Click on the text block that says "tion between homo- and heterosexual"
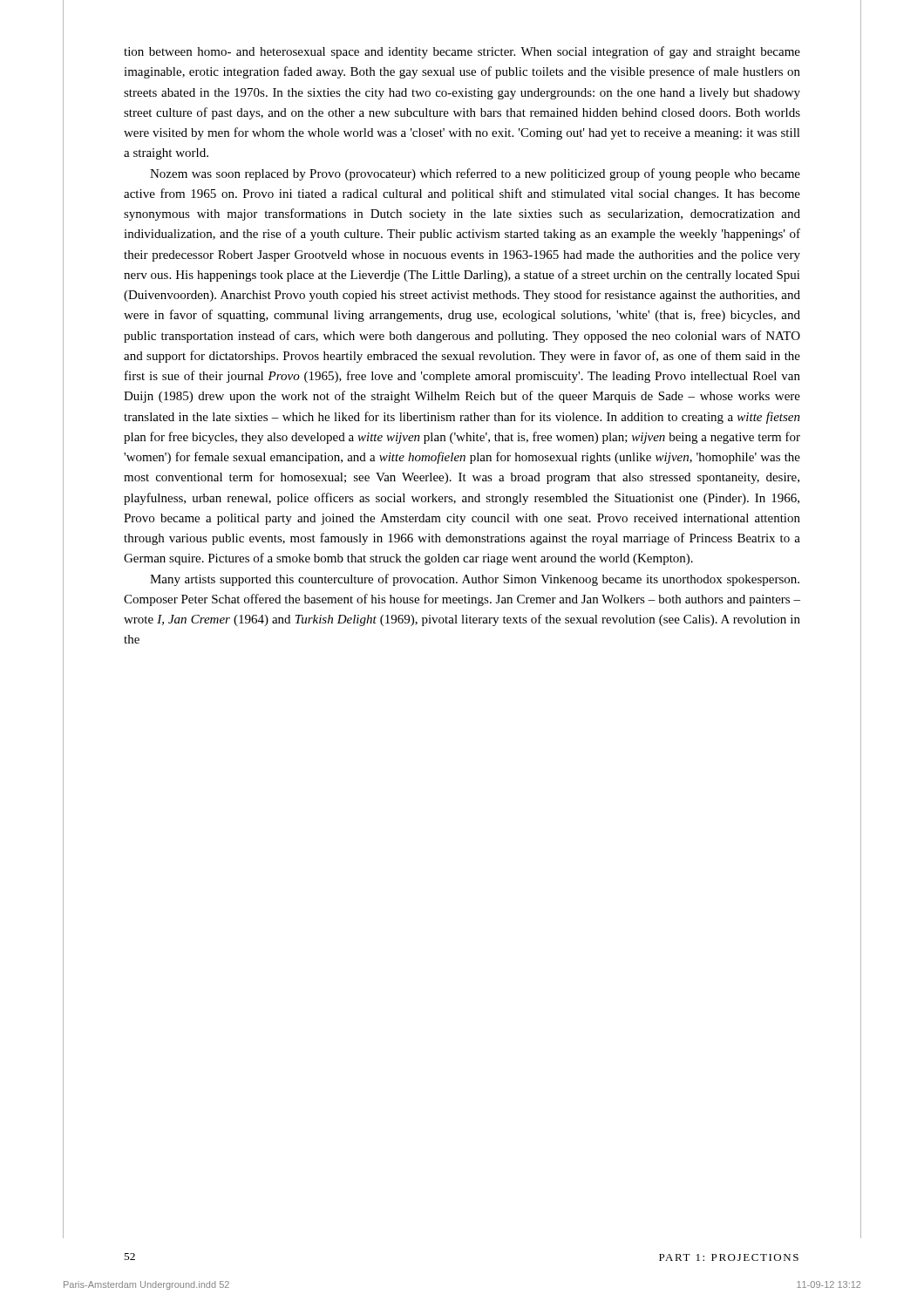This screenshot has width=924, height=1308. click(x=462, y=346)
